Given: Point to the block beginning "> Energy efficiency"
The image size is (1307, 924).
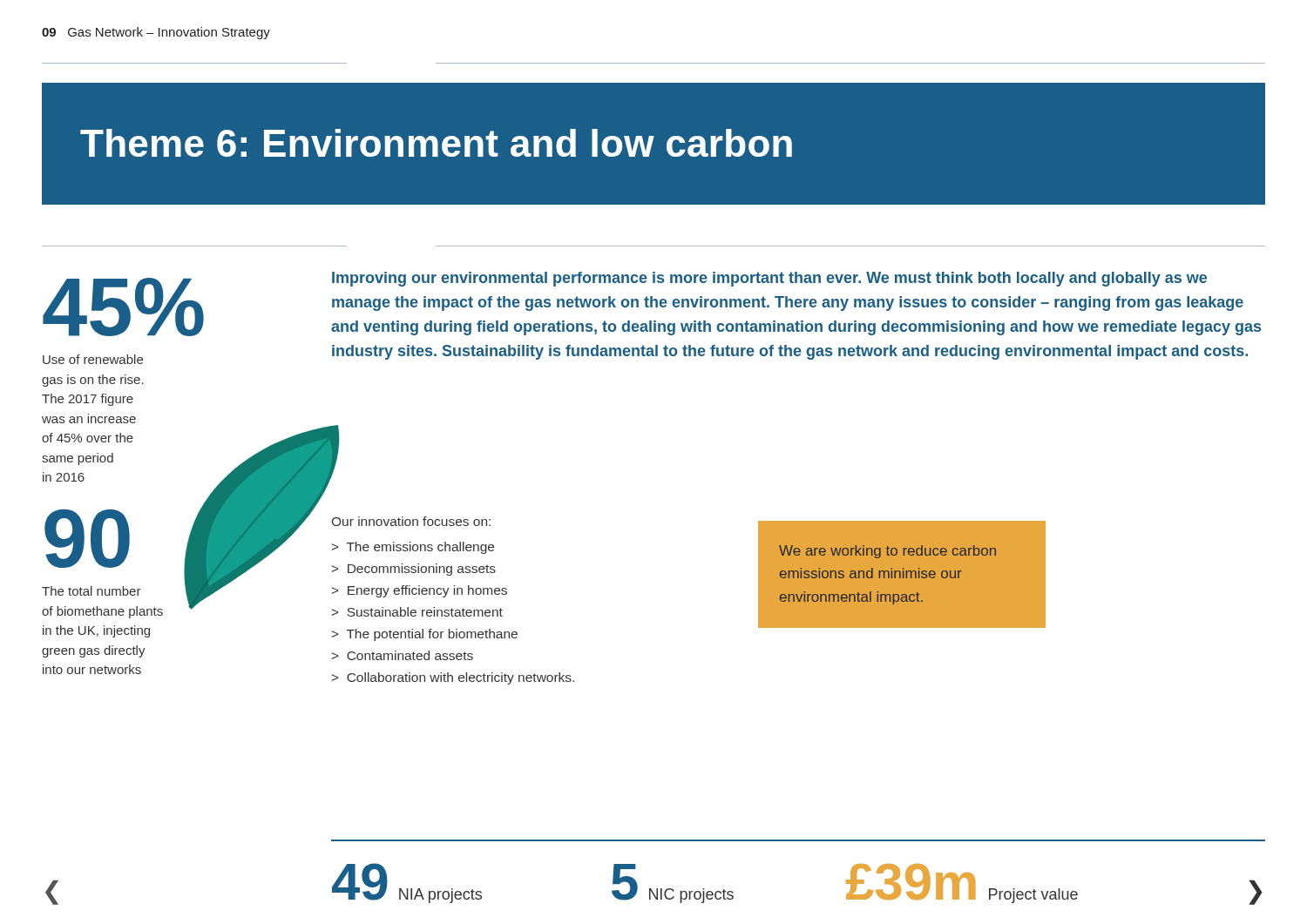Looking at the screenshot, I should [419, 590].
